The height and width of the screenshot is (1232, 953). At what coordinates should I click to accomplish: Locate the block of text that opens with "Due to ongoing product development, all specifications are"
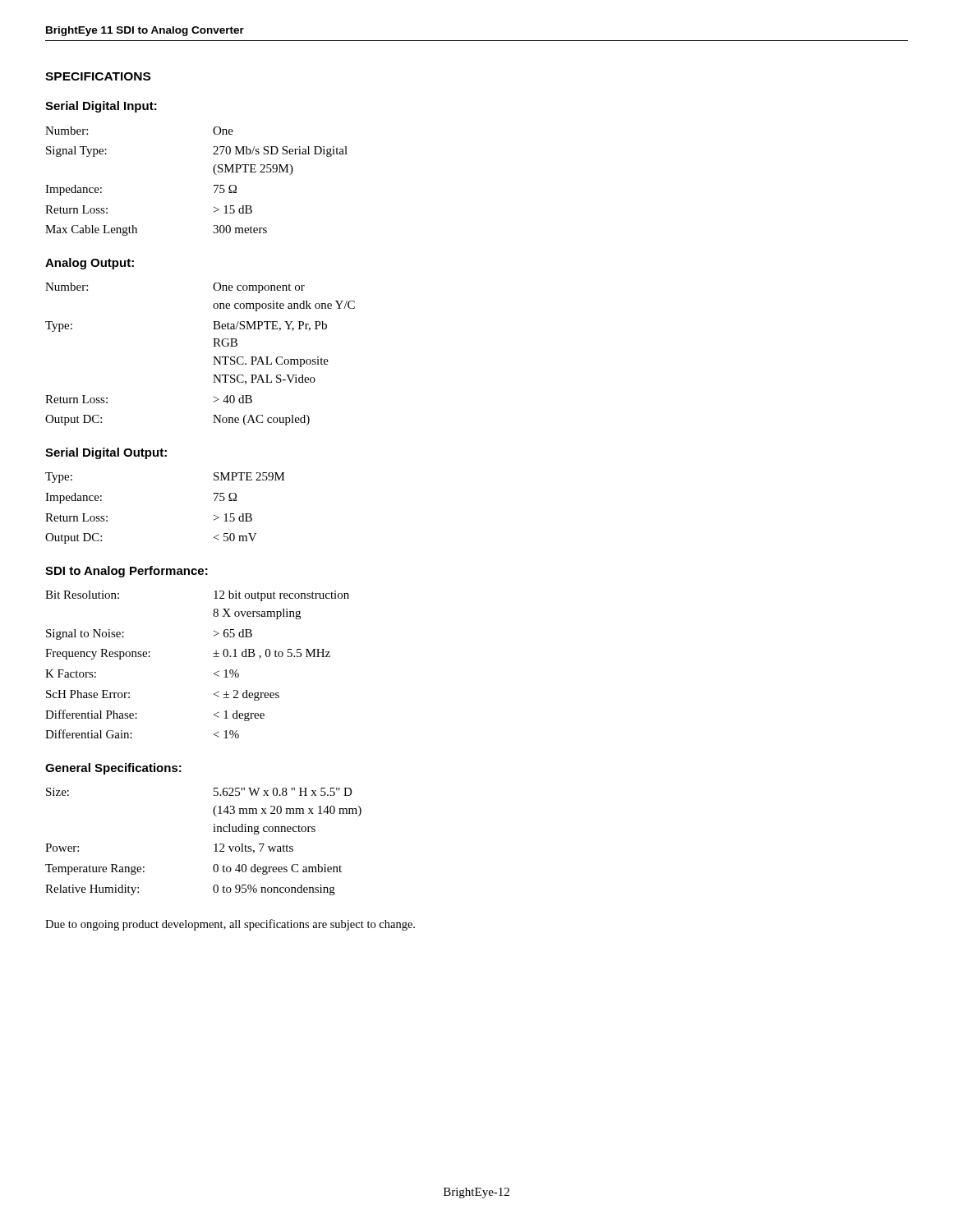point(230,924)
